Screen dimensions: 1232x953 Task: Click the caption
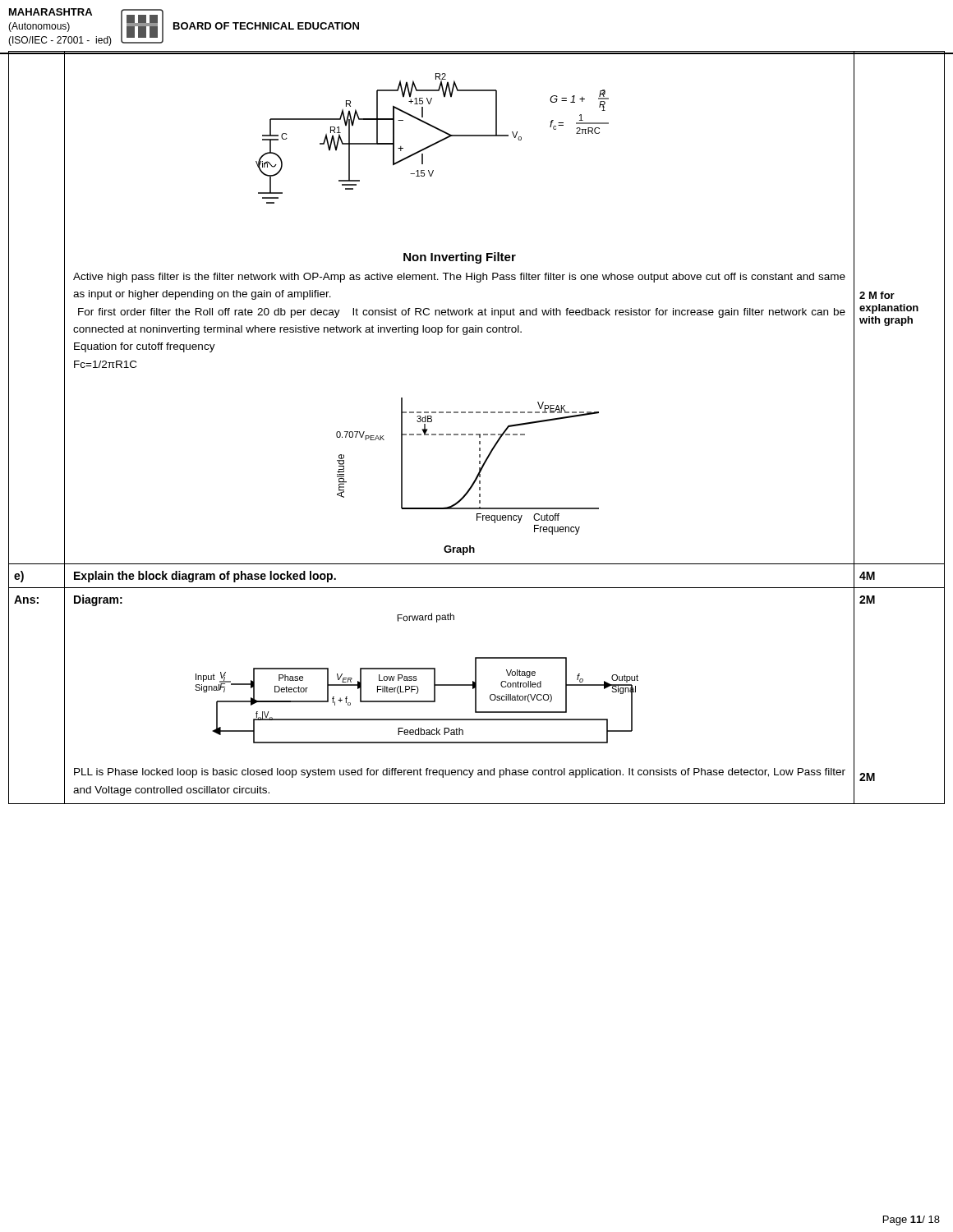(459, 549)
